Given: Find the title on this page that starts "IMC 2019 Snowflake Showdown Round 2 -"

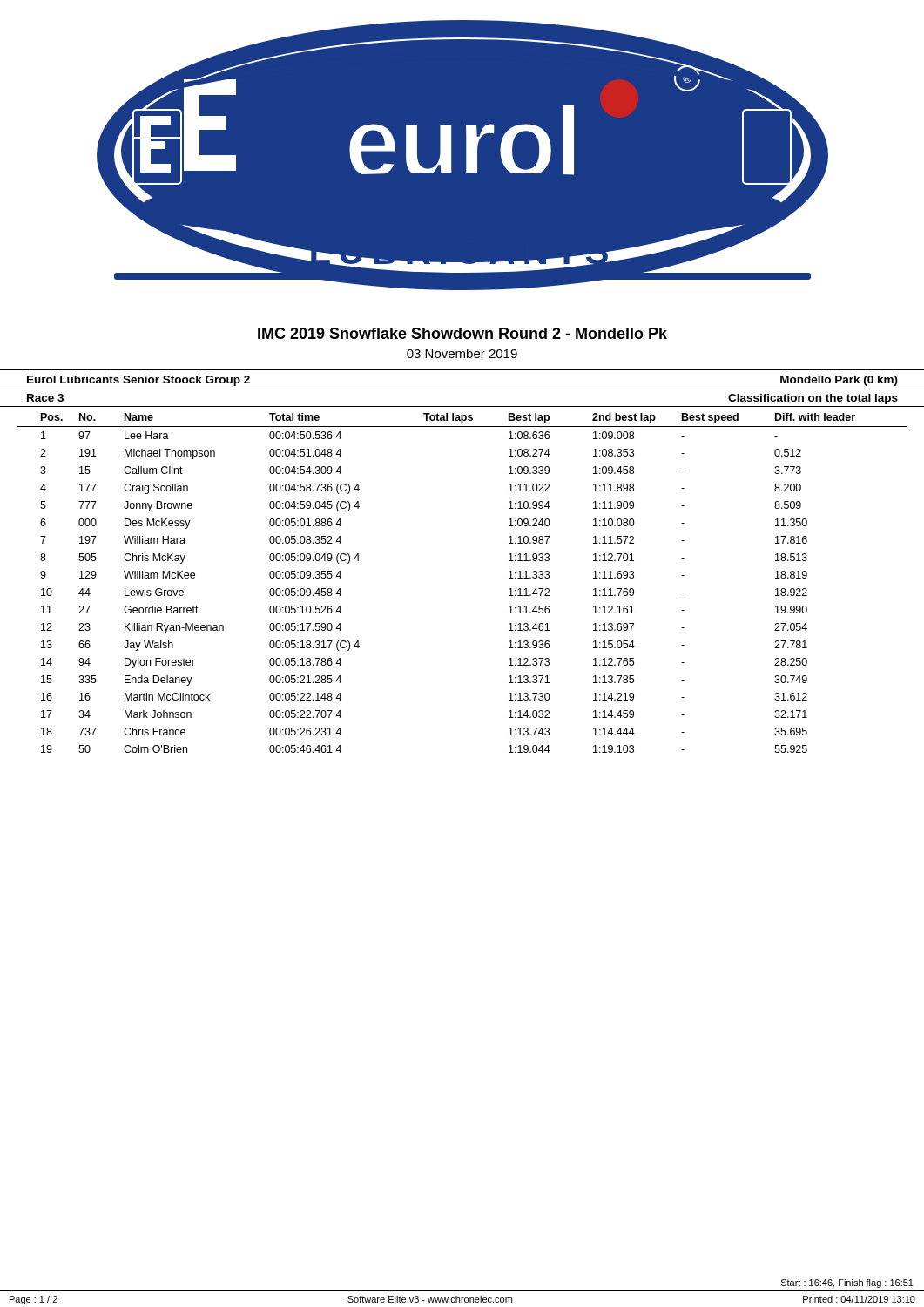Looking at the screenshot, I should pyautogui.click(x=462, y=334).
